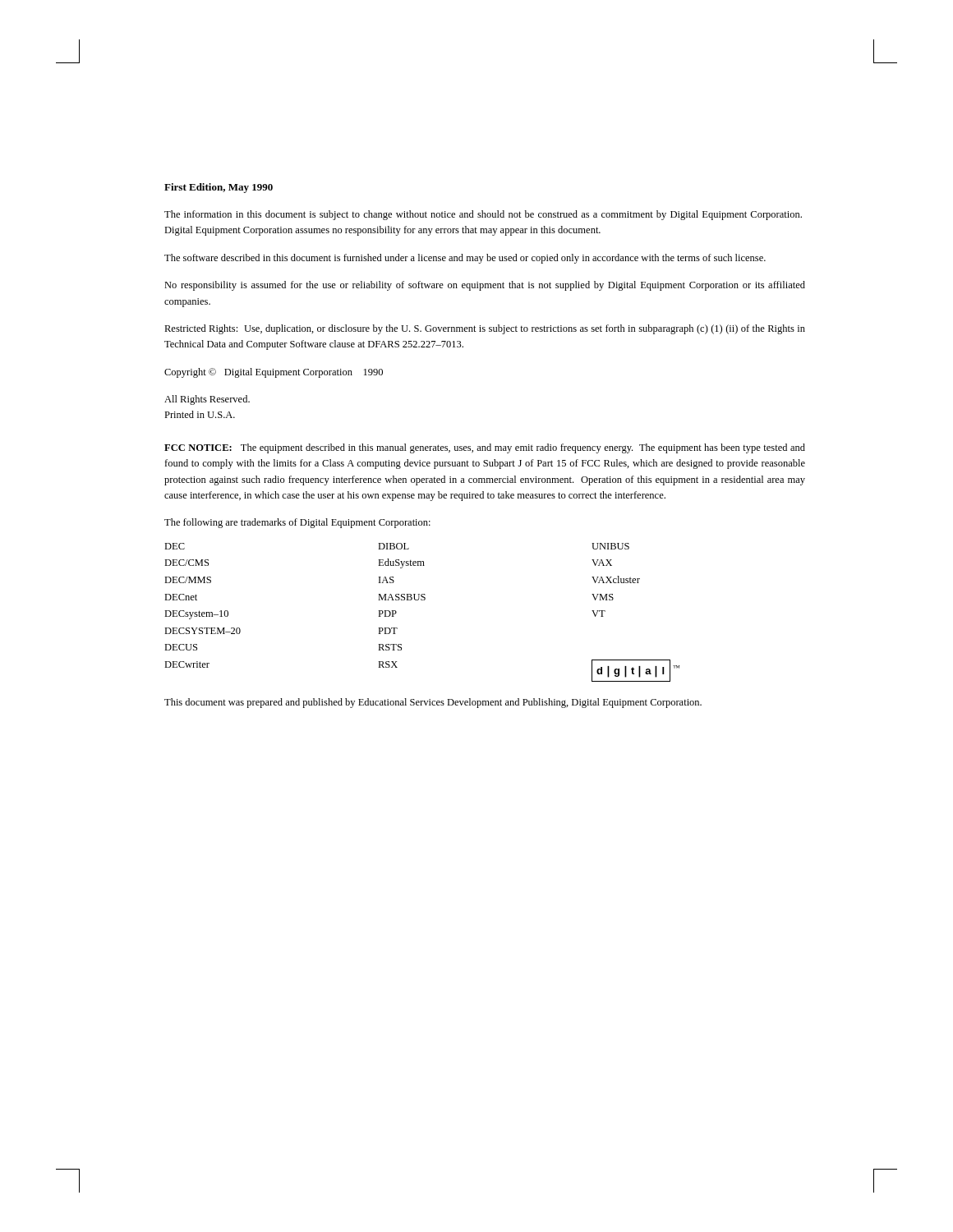This screenshot has width=953, height=1232.
Task: Point to the block starting "Restricted Rights: Use,"
Action: [x=485, y=336]
